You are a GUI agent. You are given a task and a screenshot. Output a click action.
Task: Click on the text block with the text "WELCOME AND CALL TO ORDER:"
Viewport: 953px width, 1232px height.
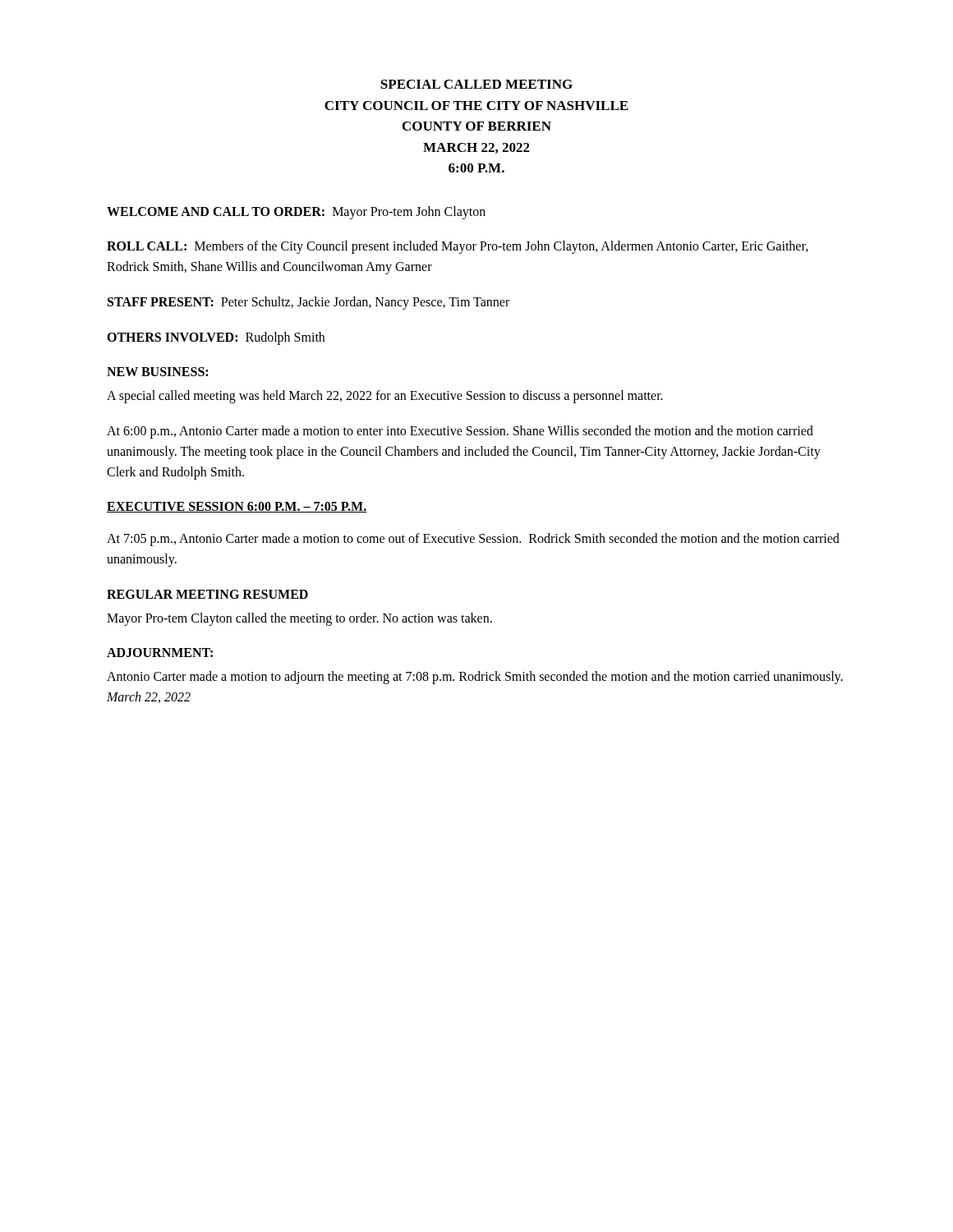point(296,211)
